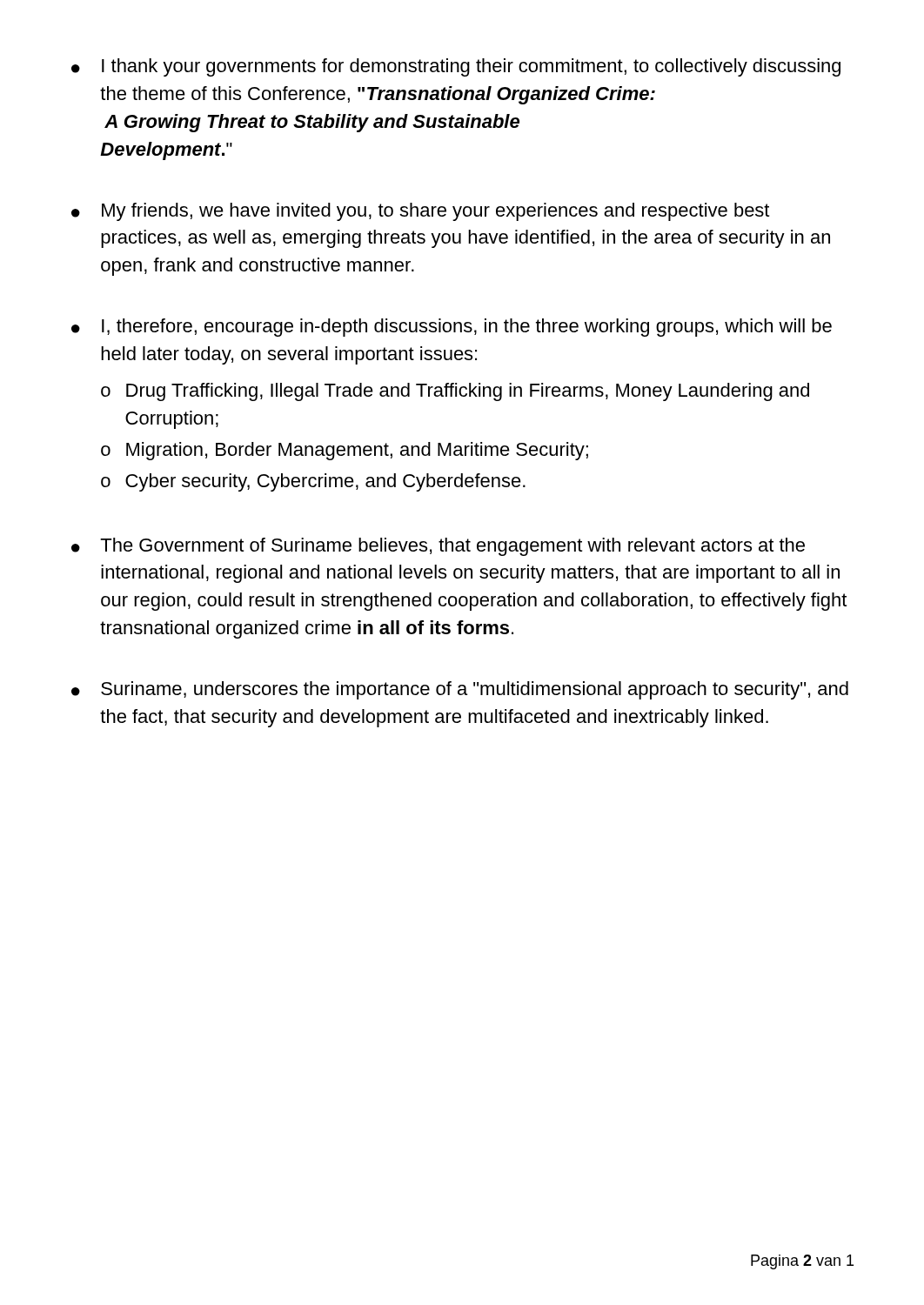The width and height of the screenshot is (924, 1305).
Task: Click on the list item with the text "● I, therefore, encourage"
Action: (x=462, y=405)
